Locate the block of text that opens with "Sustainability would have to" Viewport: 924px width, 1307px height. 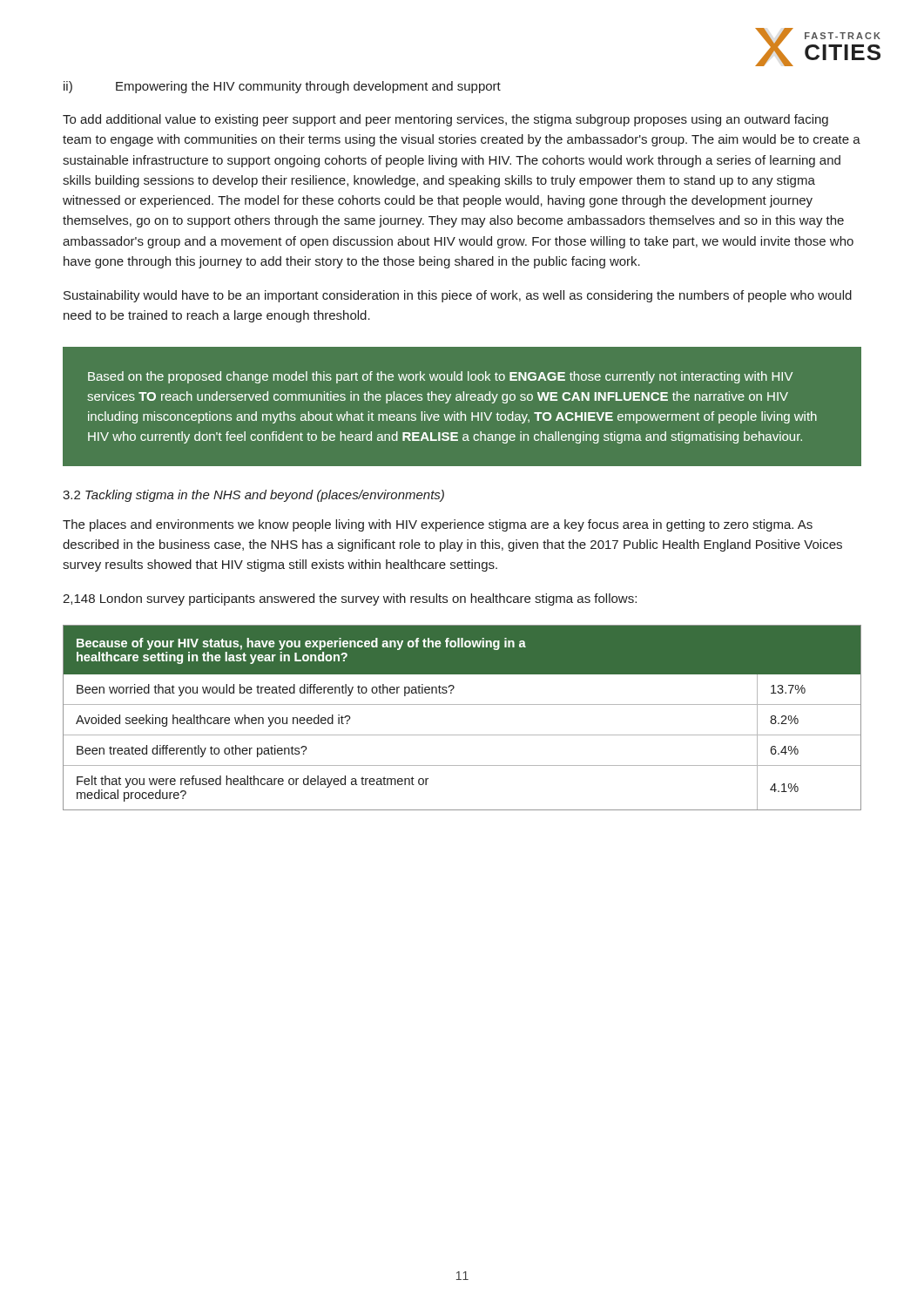(x=457, y=305)
